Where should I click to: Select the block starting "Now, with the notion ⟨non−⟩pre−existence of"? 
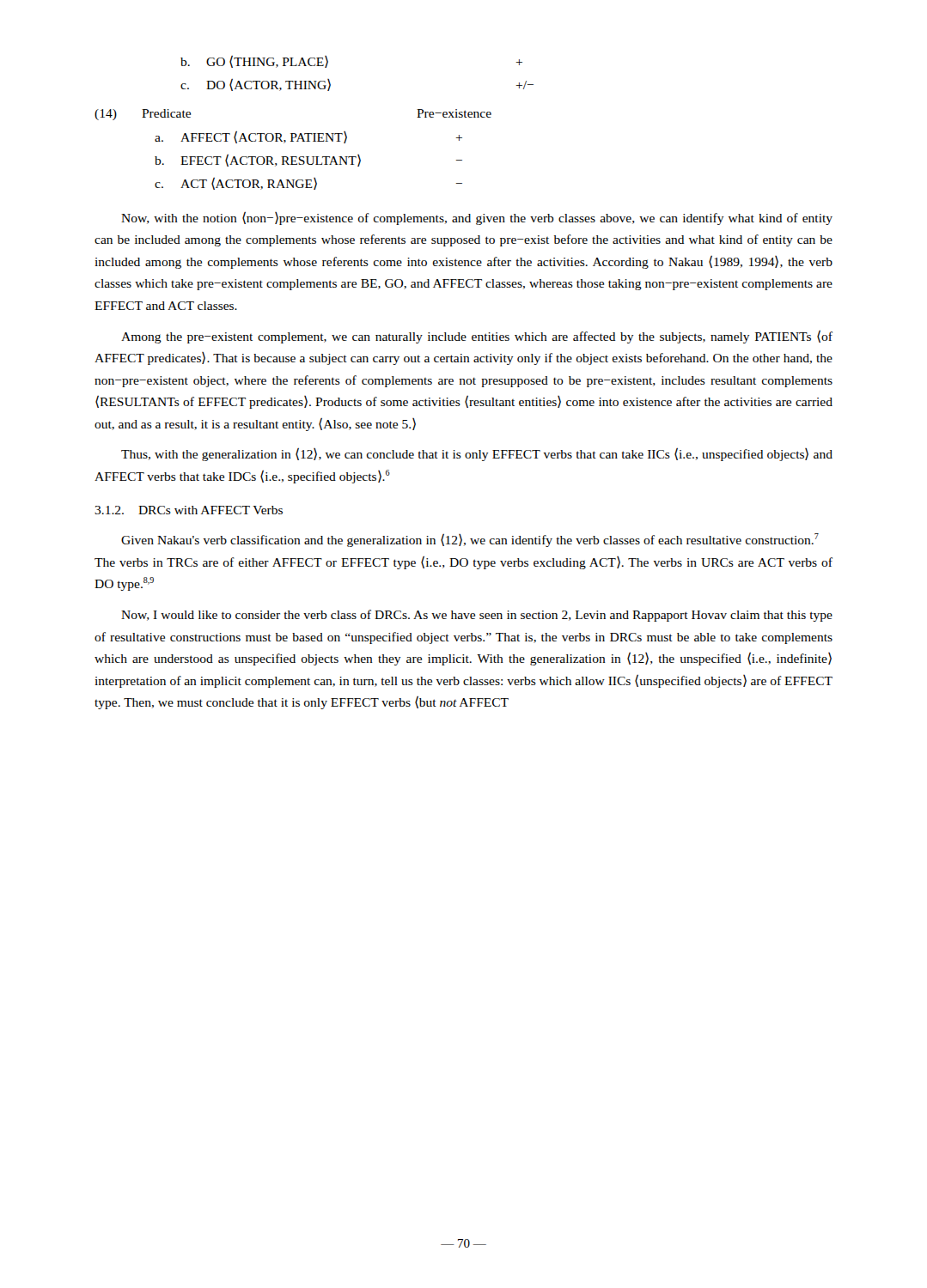point(464,261)
